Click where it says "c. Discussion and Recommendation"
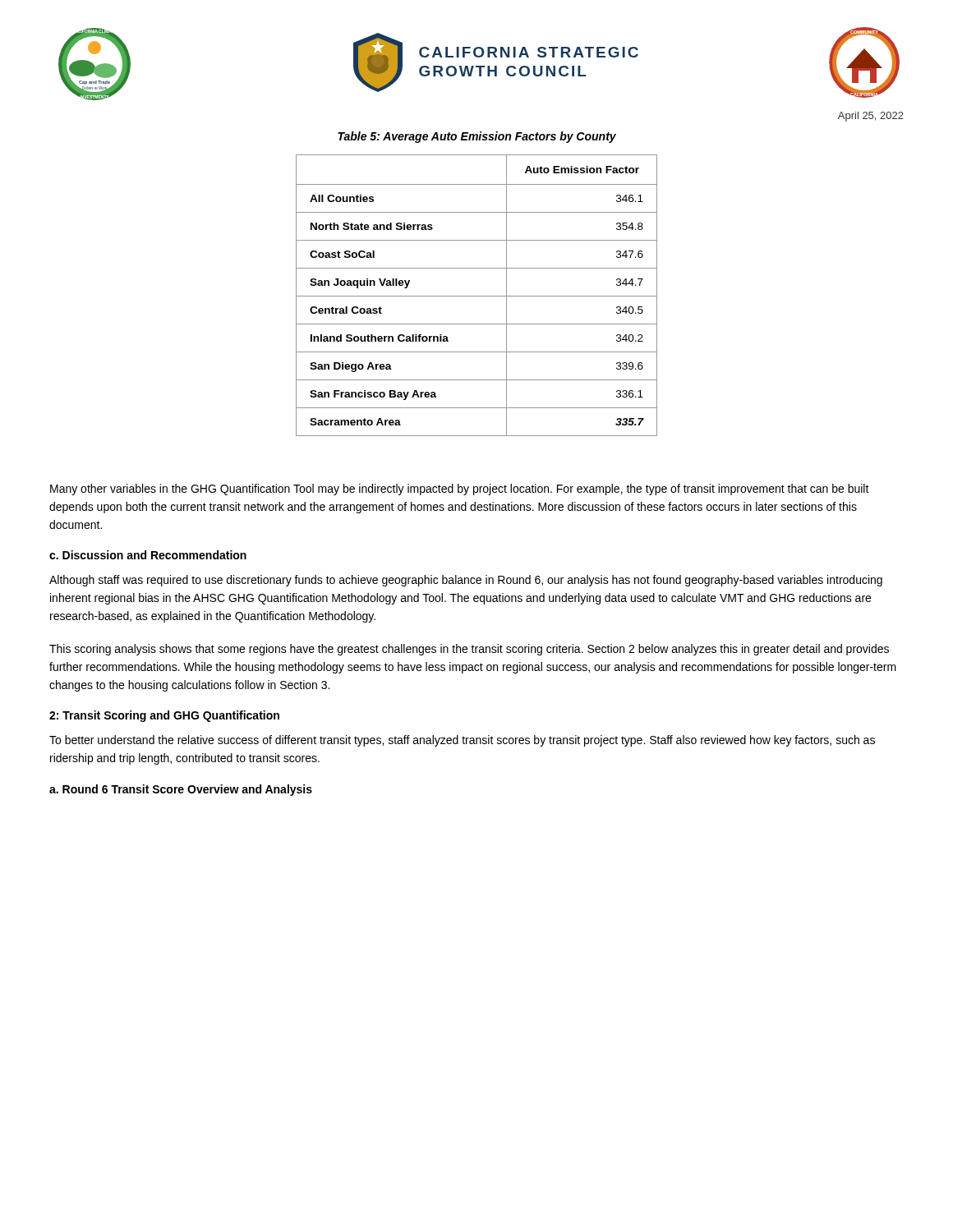 point(148,556)
